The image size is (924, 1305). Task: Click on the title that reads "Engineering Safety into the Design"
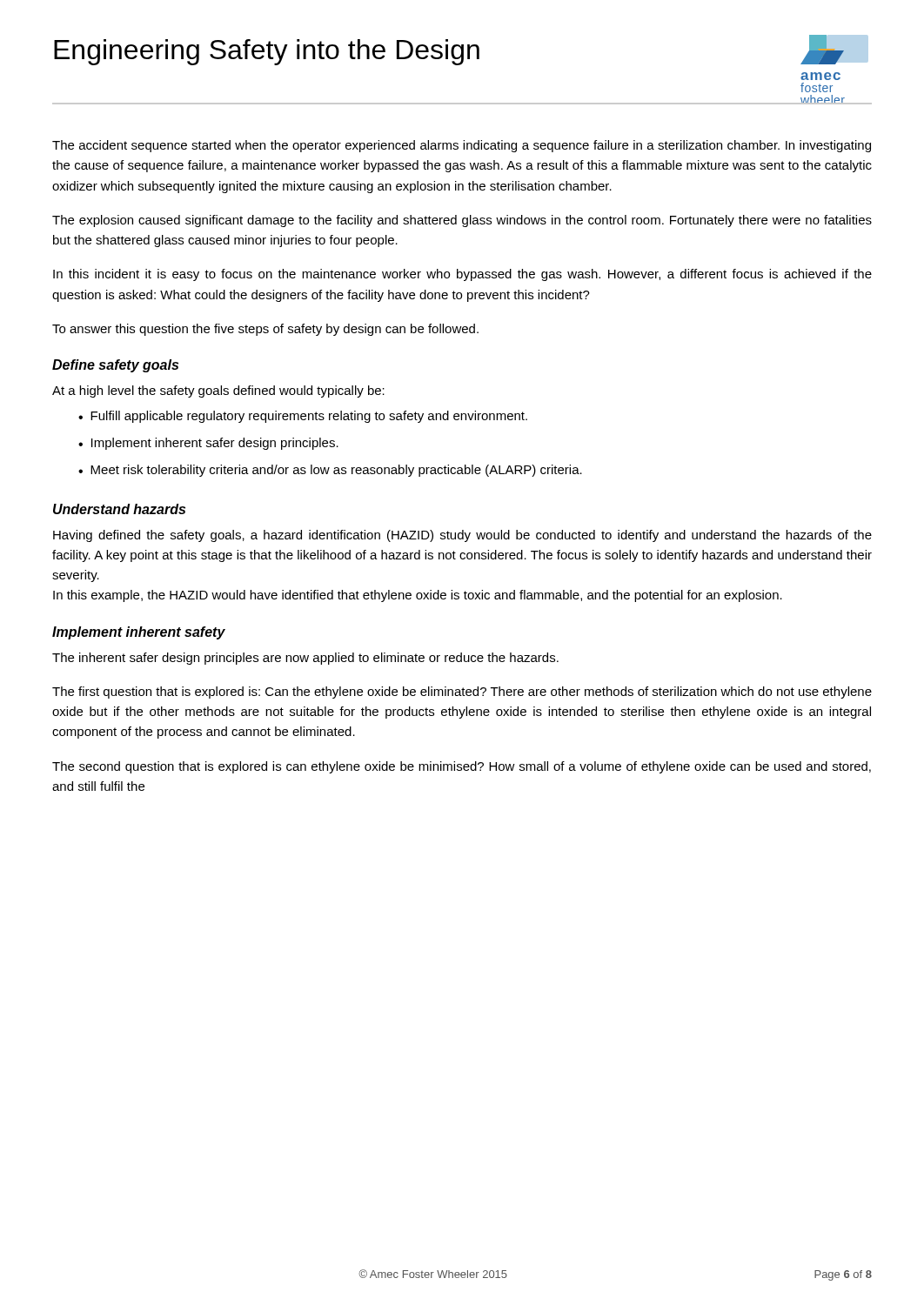point(267,50)
